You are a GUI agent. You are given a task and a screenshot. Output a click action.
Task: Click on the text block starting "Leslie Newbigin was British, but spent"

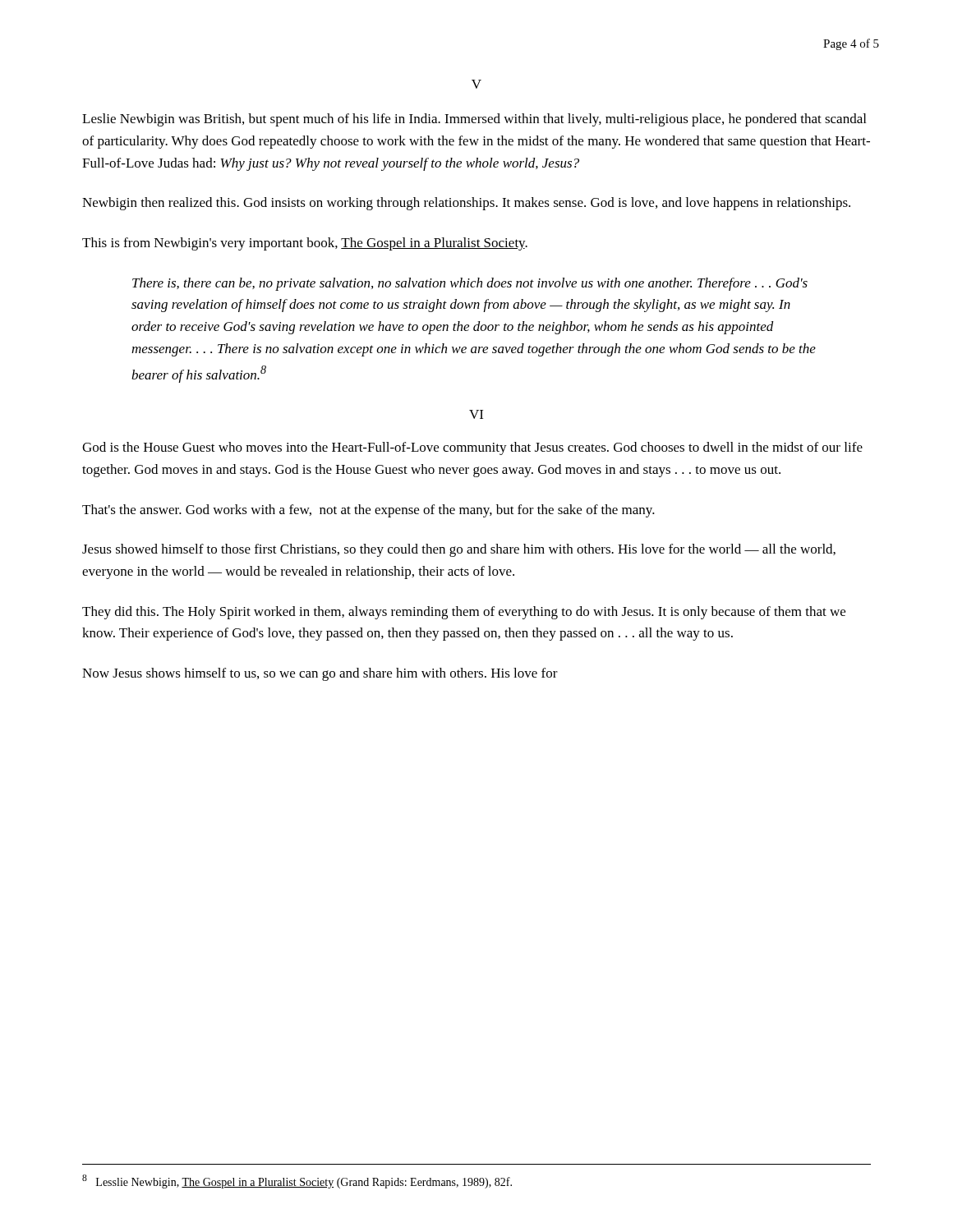tap(476, 141)
